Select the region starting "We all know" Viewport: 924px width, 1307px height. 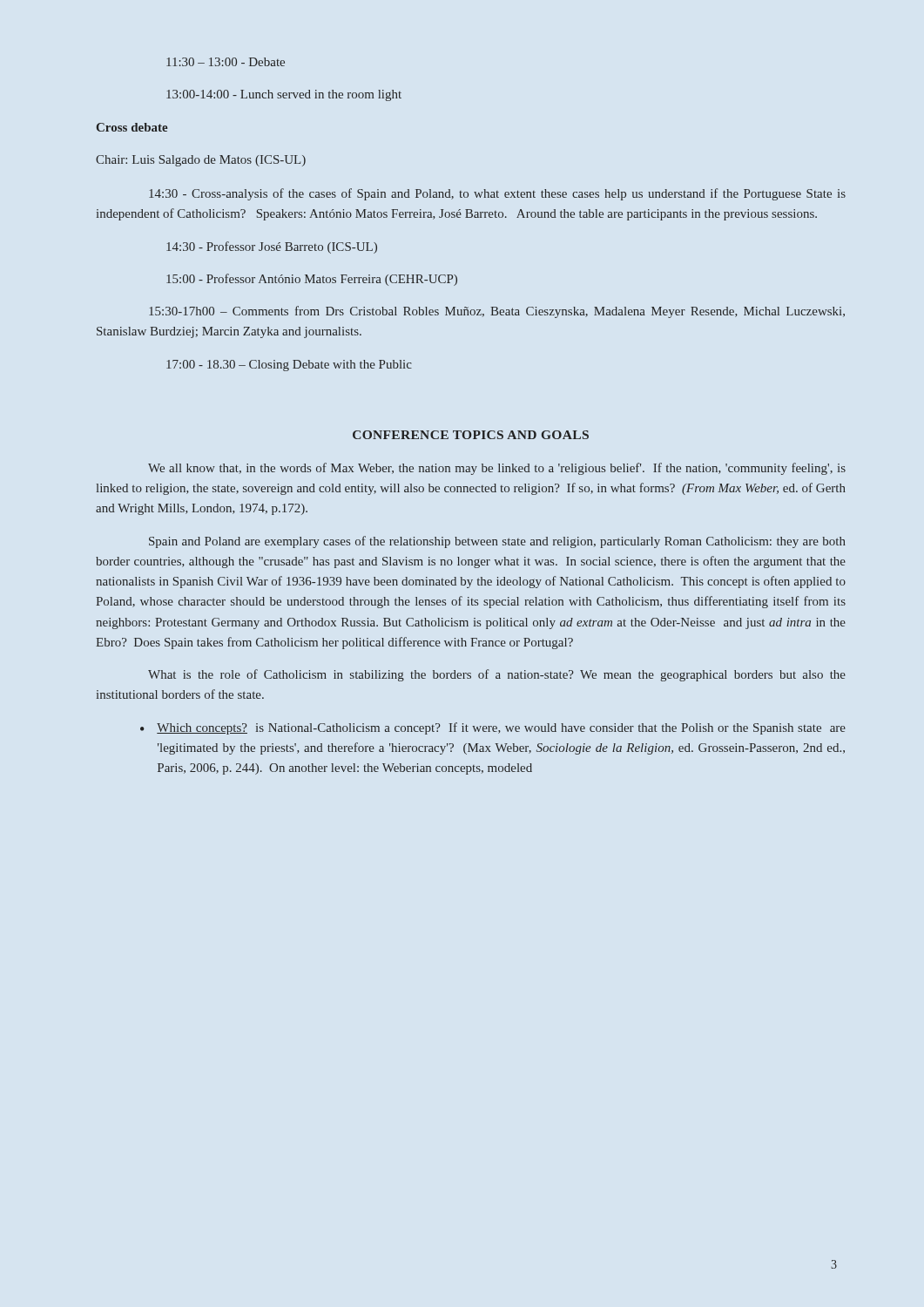pos(471,488)
